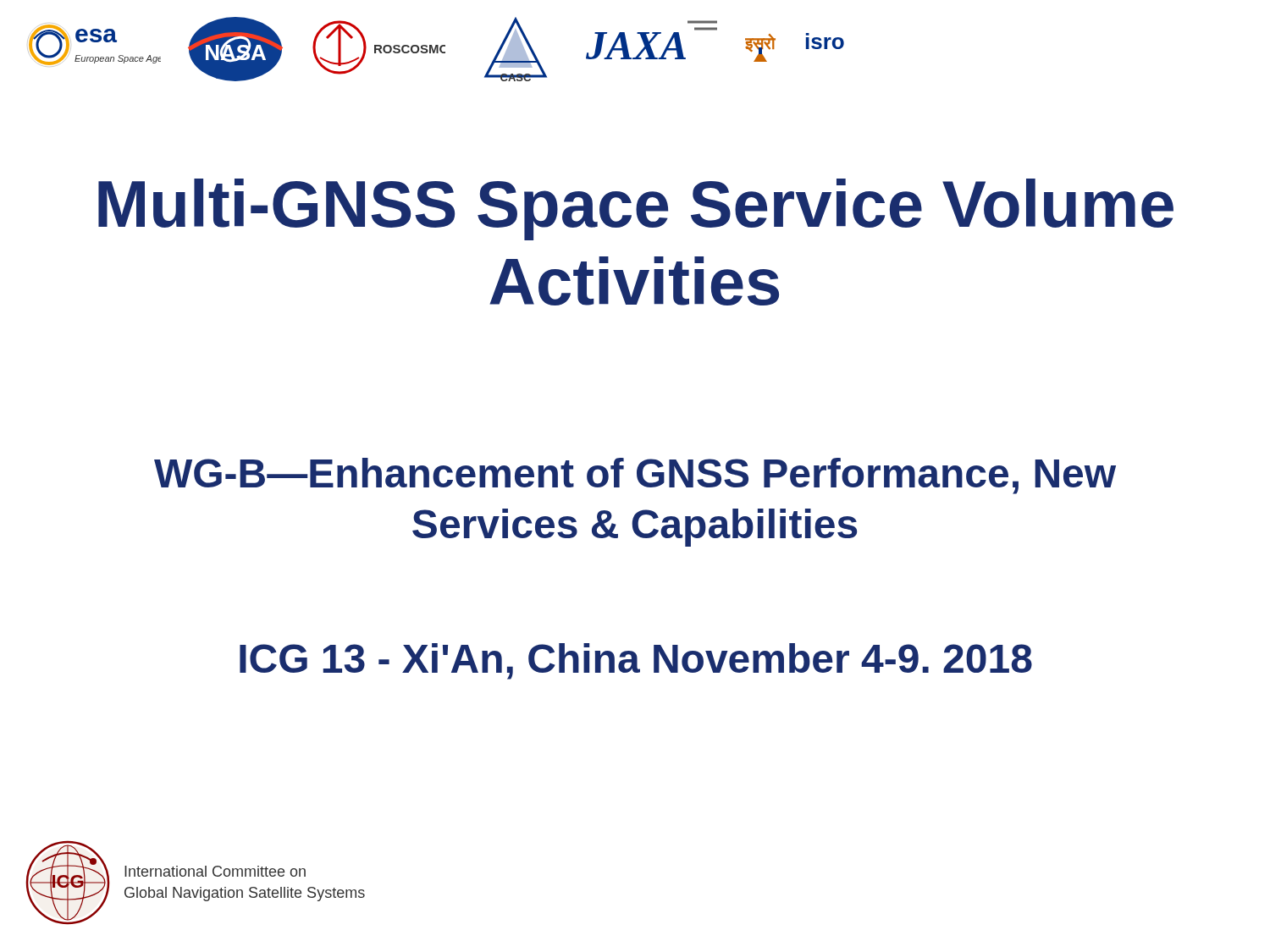Select the title with the text "Multi-GNSS Space Service"

[635, 243]
